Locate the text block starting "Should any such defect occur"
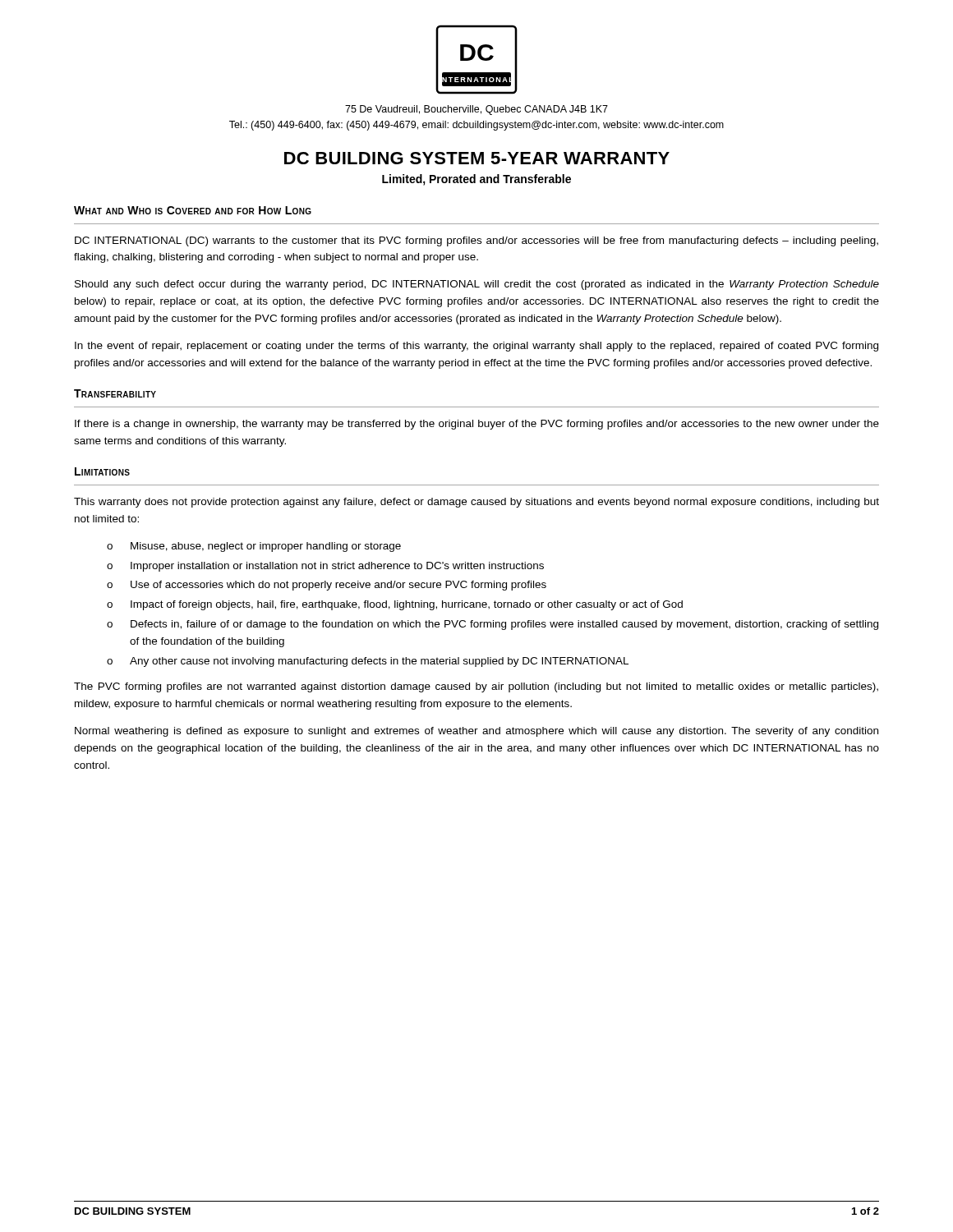The image size is (953, 1232). [x=476, y=301]
